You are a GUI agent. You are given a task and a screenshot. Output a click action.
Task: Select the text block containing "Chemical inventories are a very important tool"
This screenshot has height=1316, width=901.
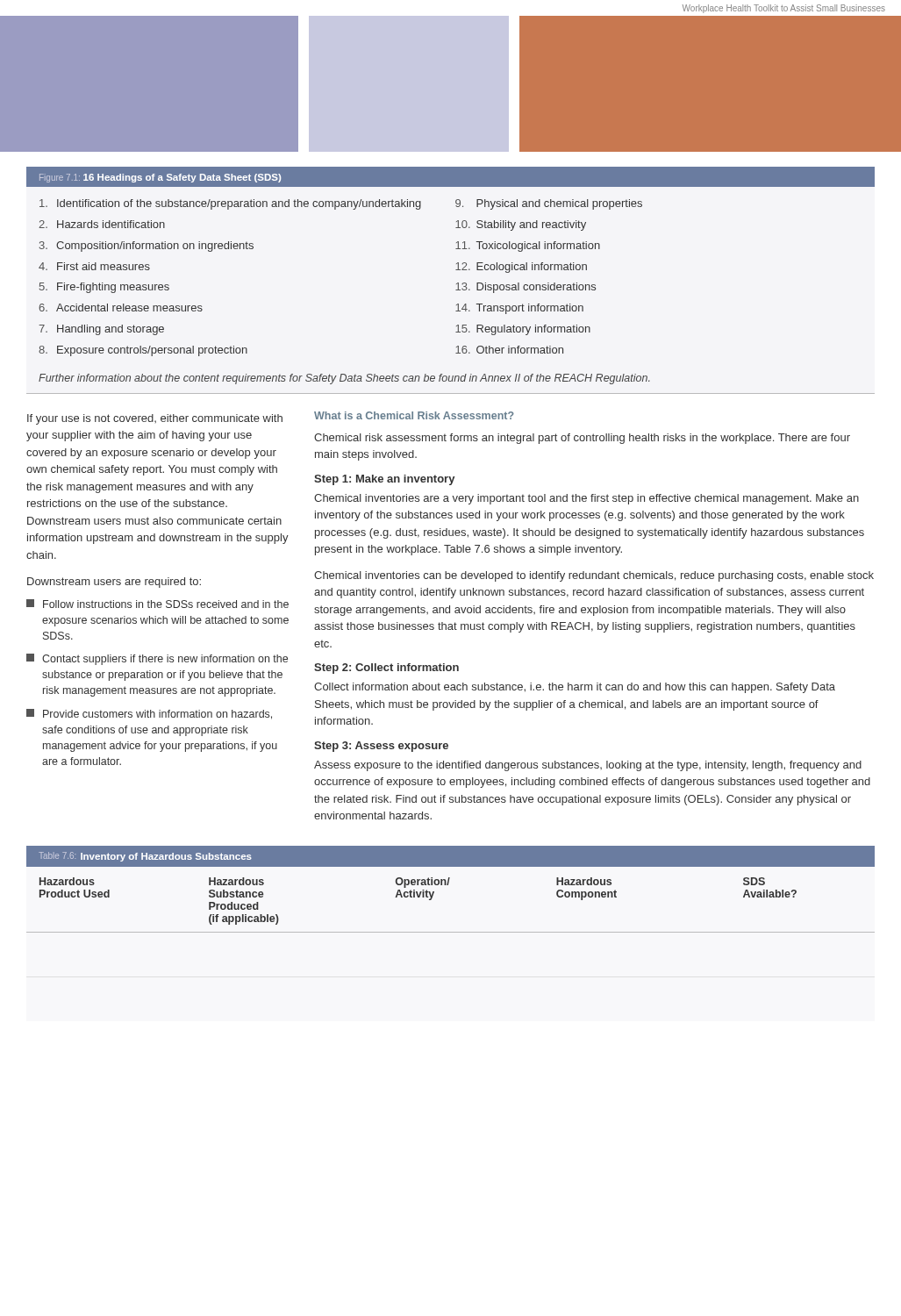click(x=589, y=523)
